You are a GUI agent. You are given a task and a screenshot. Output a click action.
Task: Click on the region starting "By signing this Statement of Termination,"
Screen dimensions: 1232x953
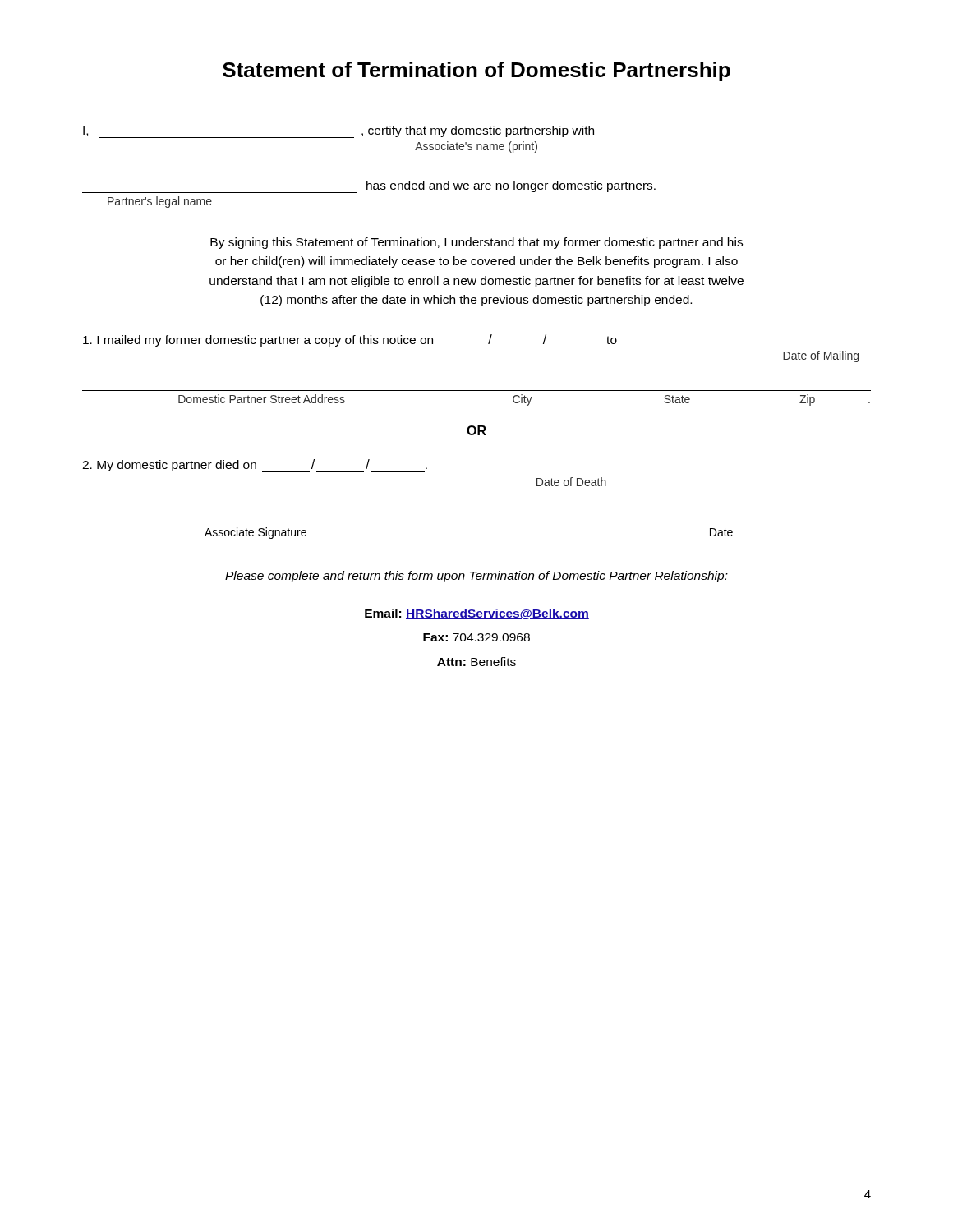tap(476, 271)
